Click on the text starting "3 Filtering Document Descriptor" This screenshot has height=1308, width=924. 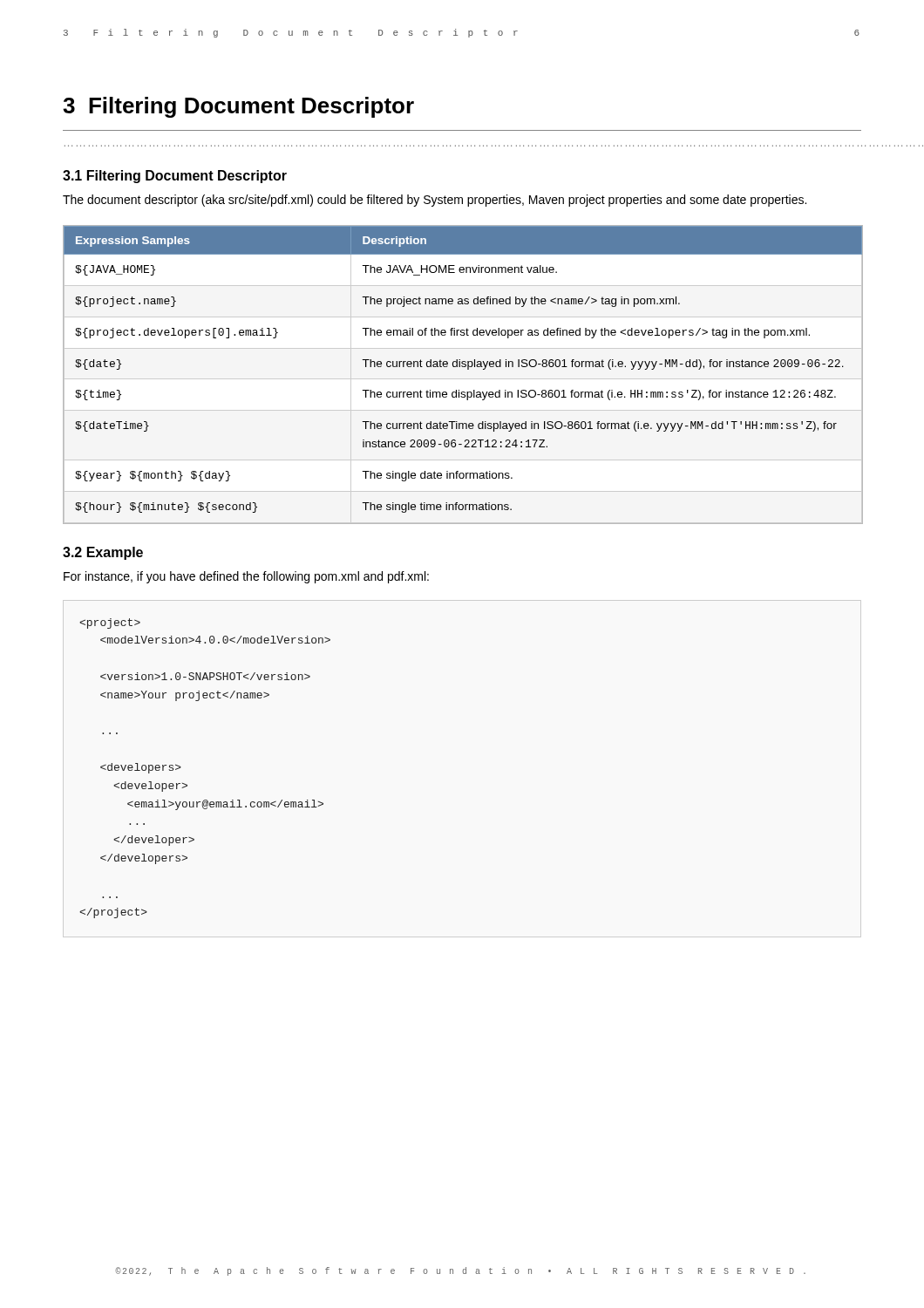coord(238,107)
